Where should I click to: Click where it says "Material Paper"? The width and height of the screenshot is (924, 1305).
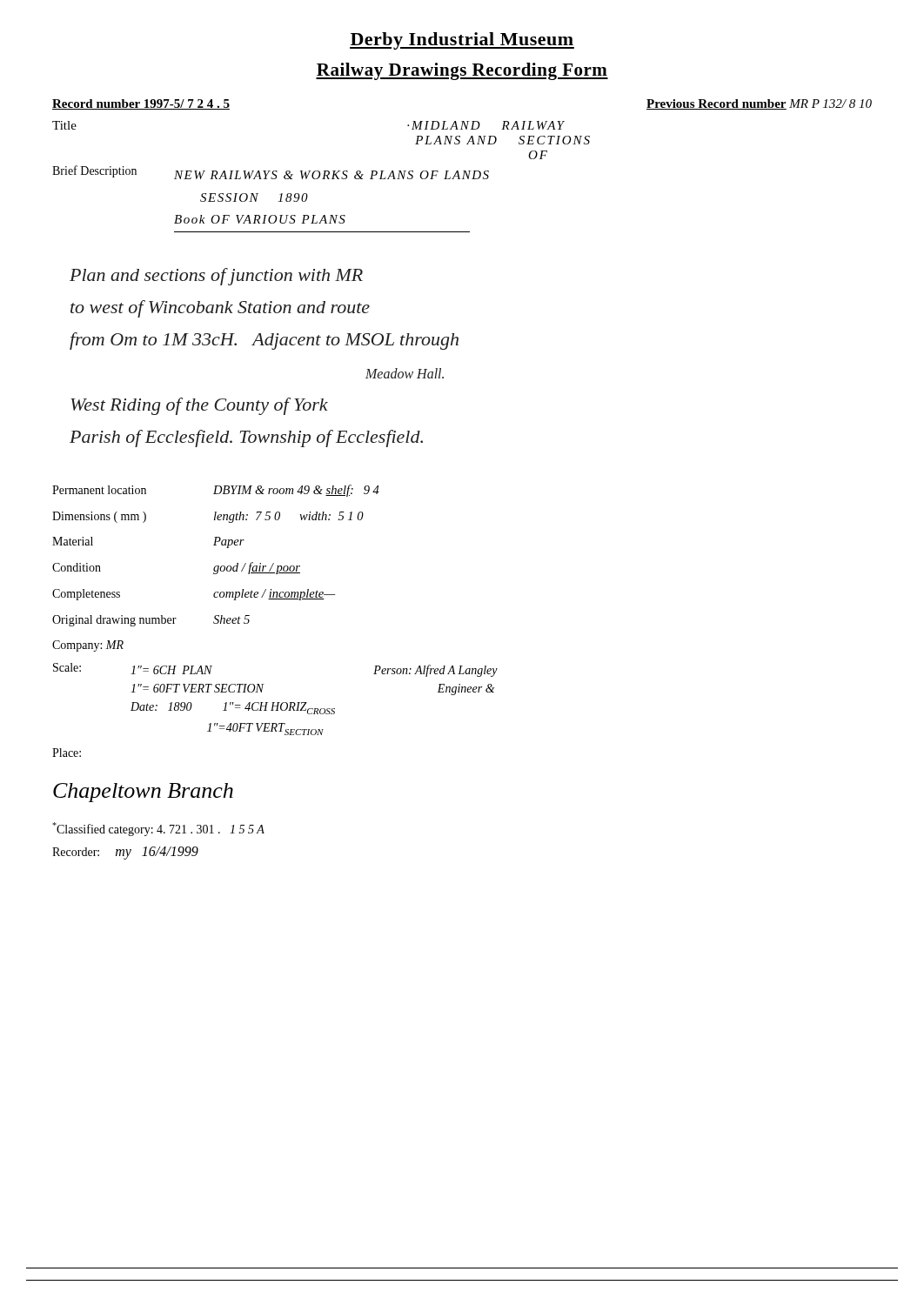70,542
